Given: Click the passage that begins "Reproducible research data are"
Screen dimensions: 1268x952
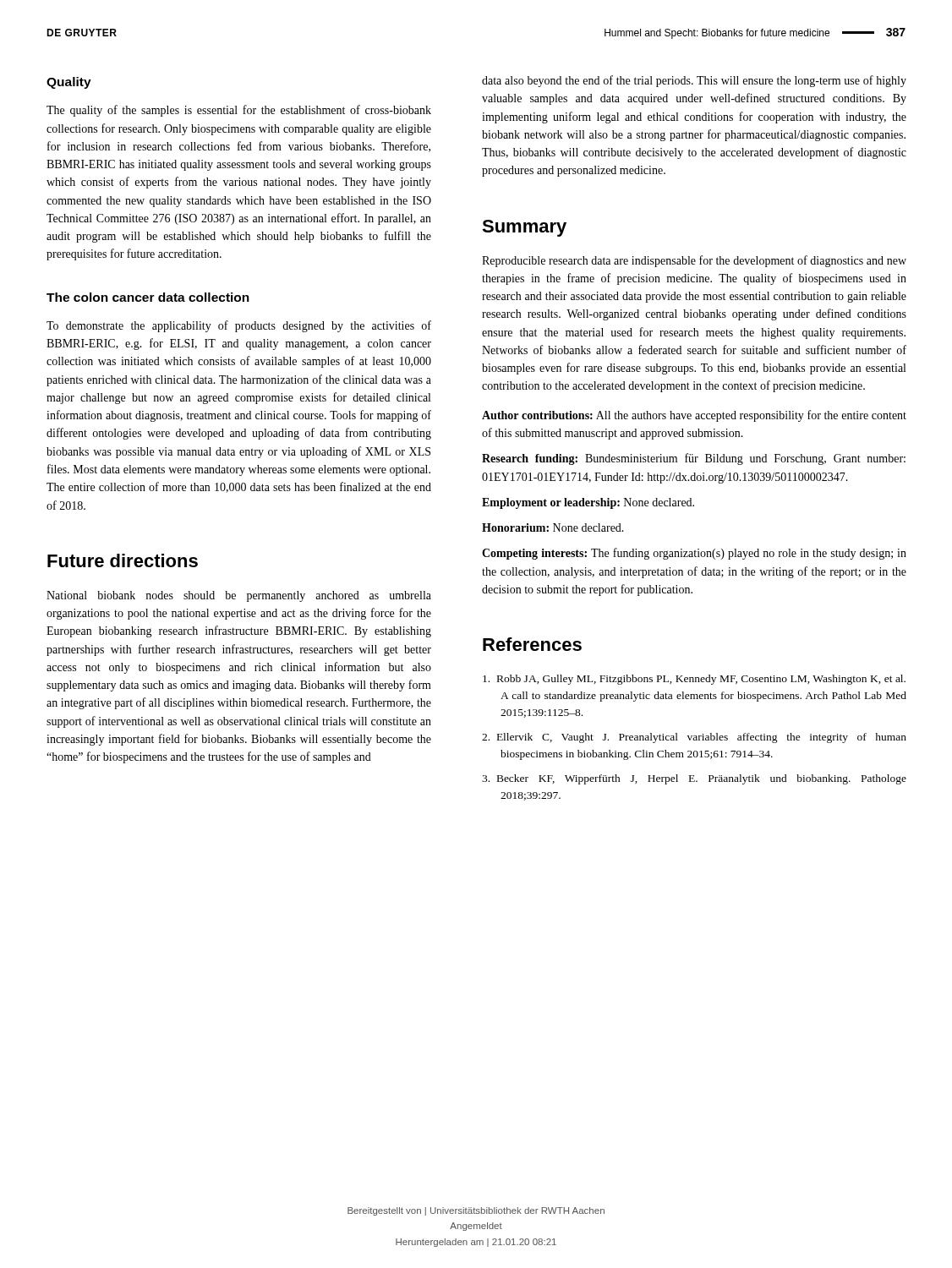Looking at the screenshot, I should [694, 323].
